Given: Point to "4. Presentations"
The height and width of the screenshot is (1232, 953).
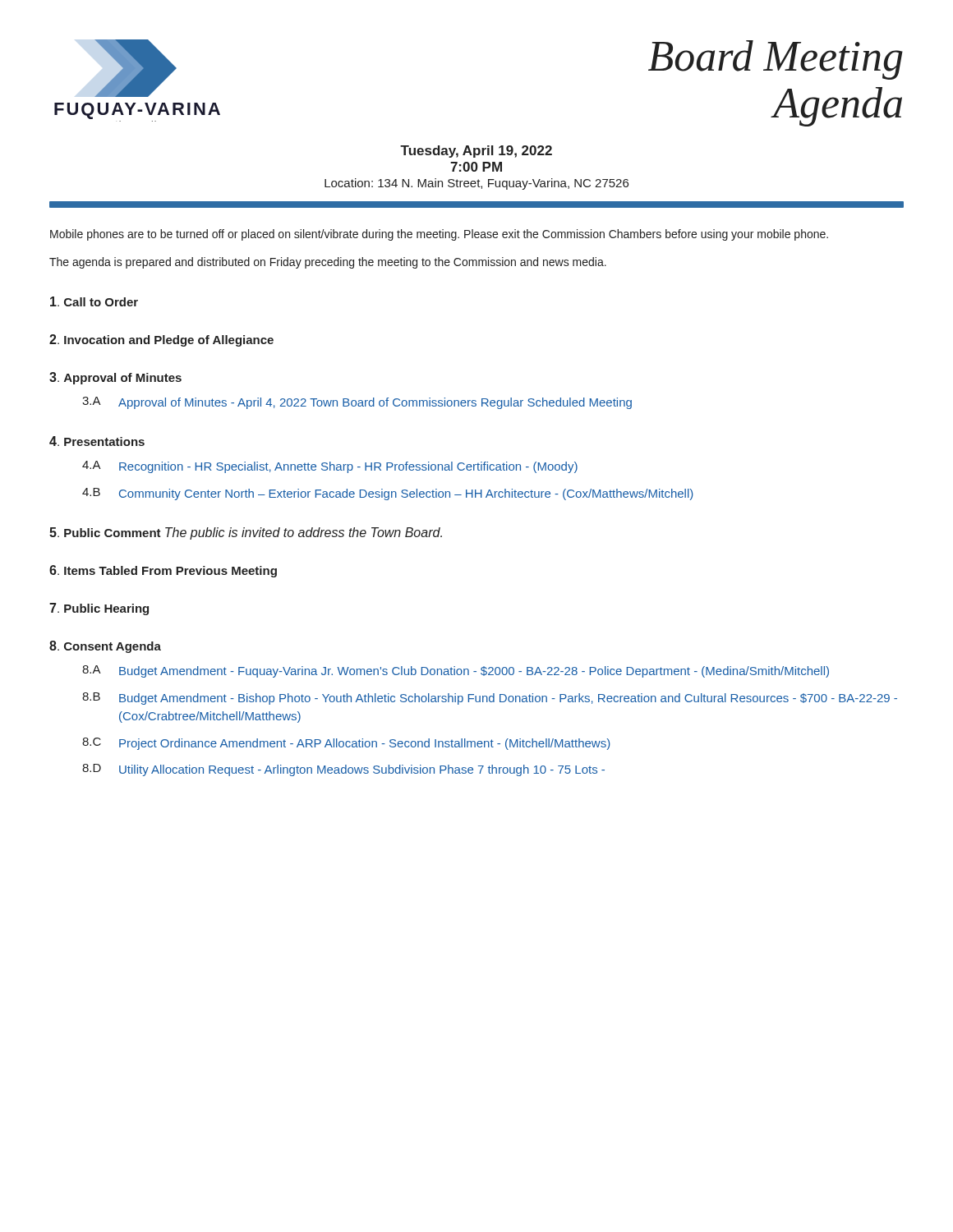Looking at the screenshot, I should tap(97, 442).
